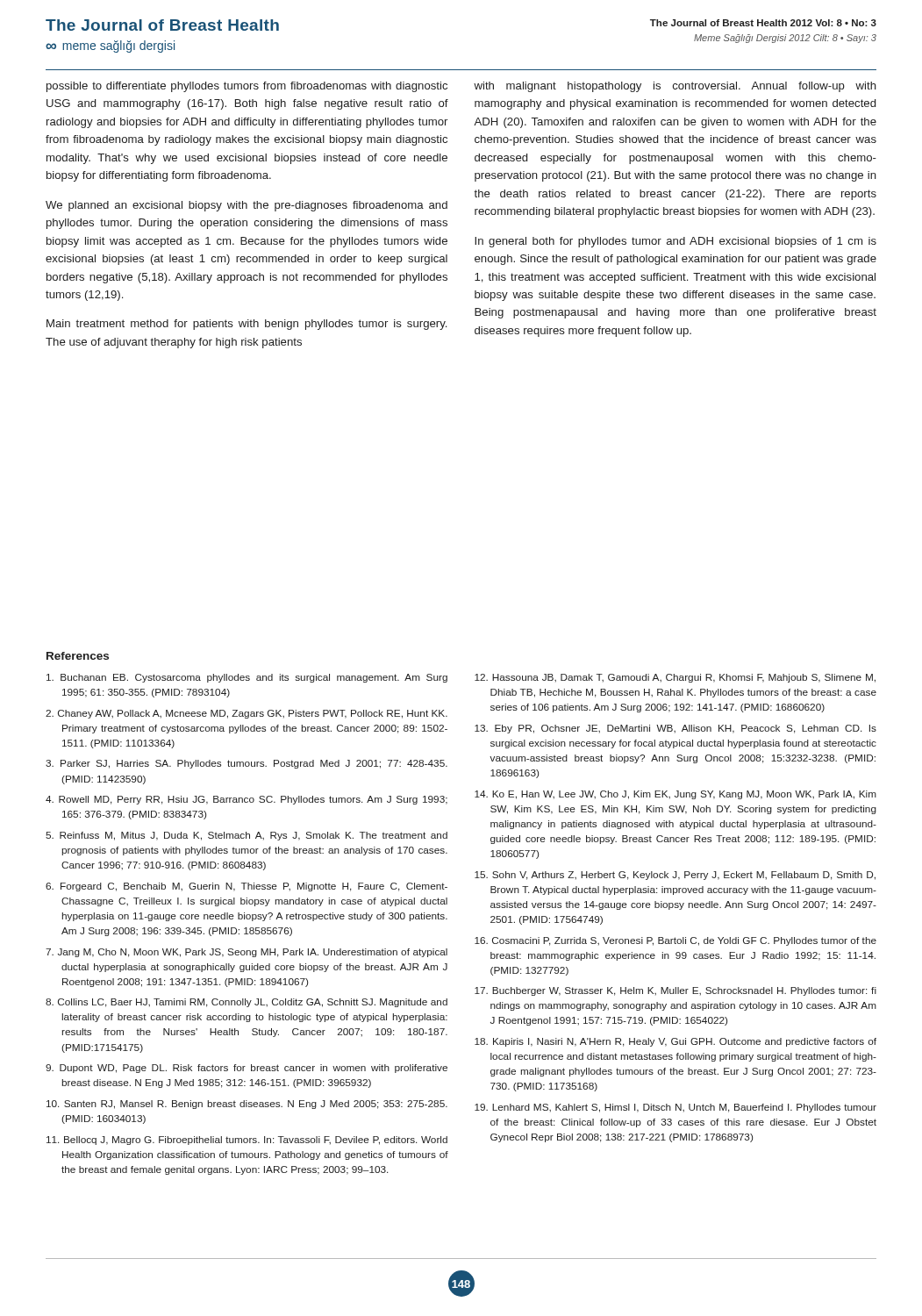Select the passage starting "8. Collins LC, Baer HJ,"
The width and height of the screenshot is (922, 1316).
[x=247, y=1025]
